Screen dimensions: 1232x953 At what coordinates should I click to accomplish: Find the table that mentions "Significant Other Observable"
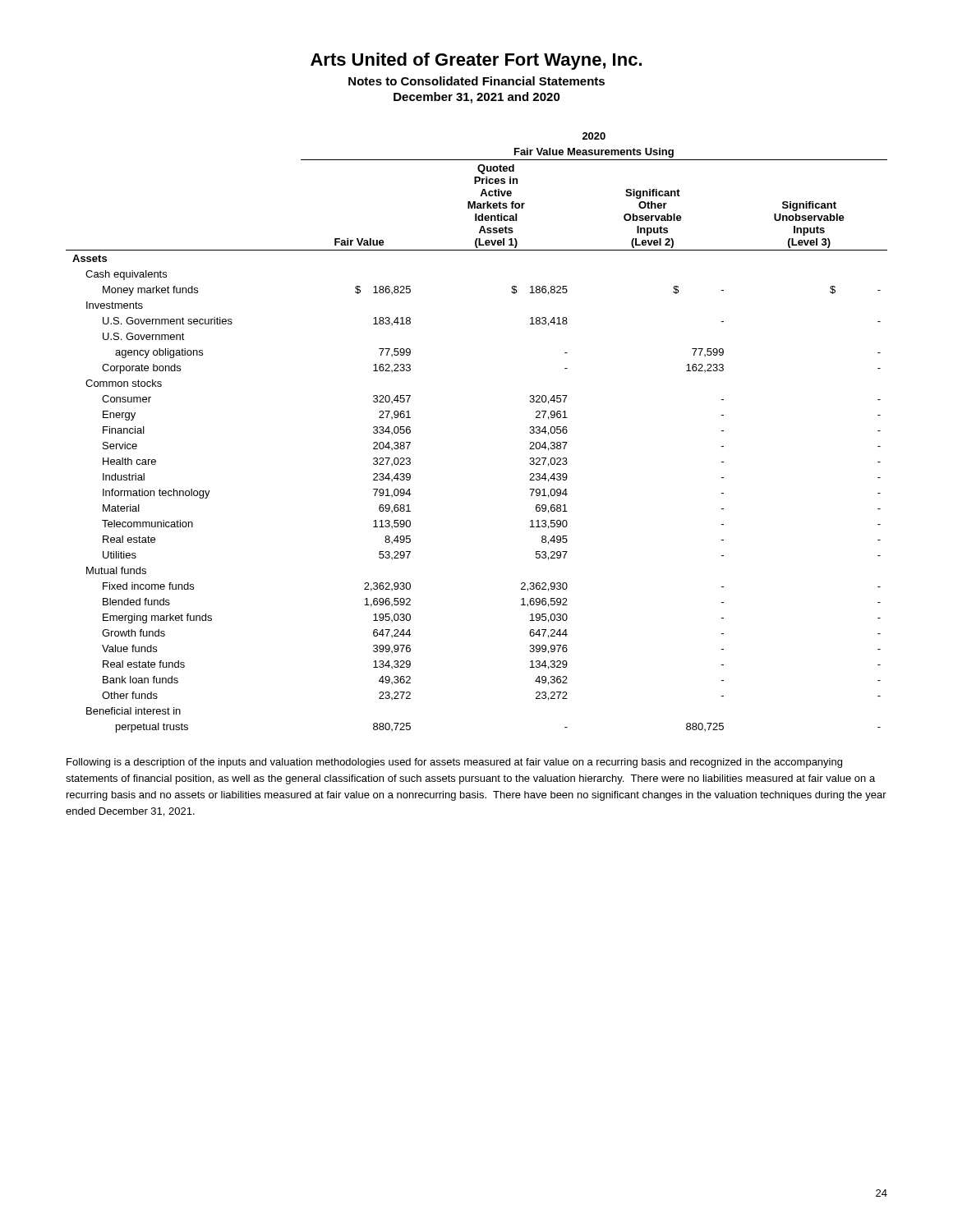pos(476,431)
